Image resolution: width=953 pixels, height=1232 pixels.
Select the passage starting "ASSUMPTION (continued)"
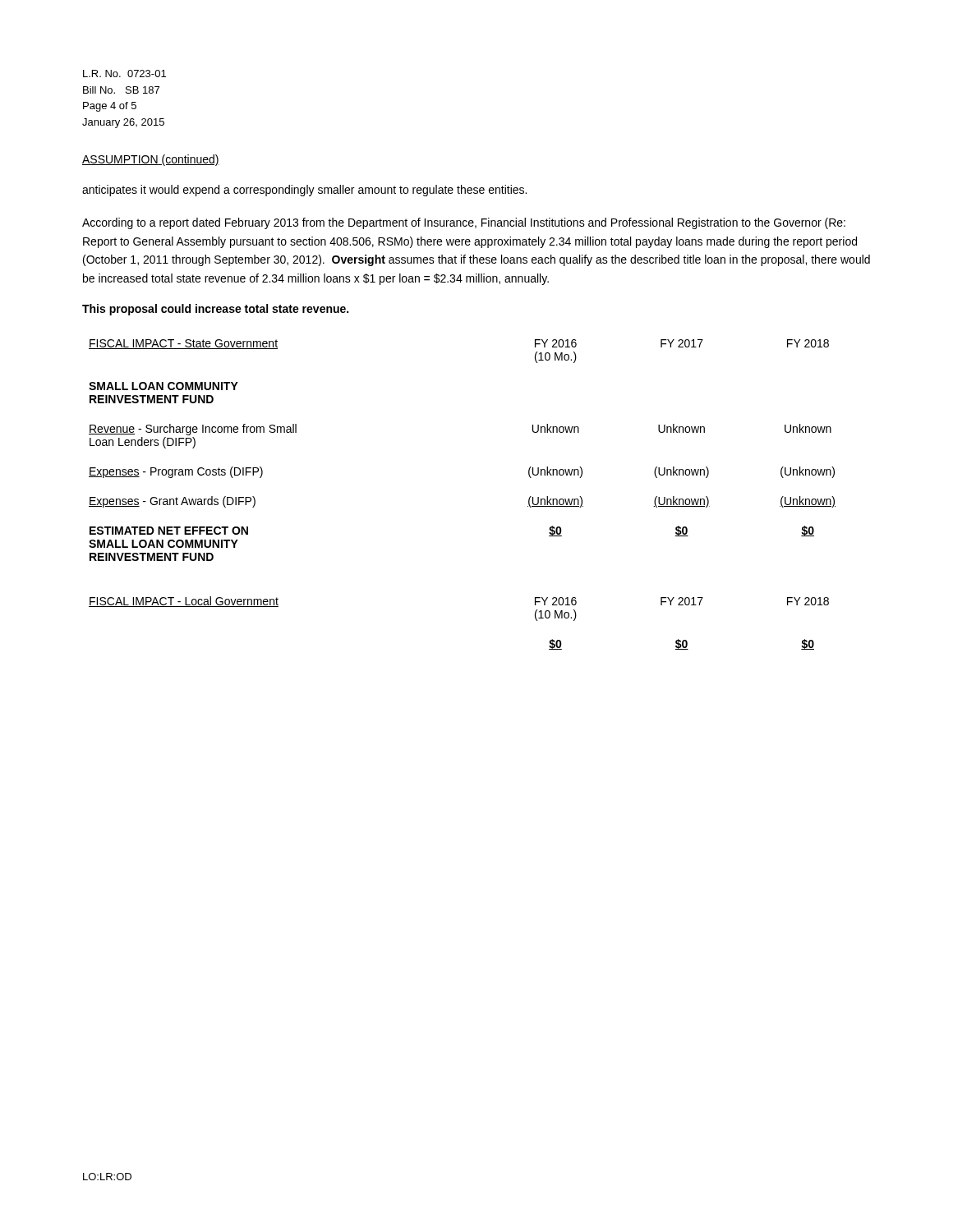[x=151, y=159]
